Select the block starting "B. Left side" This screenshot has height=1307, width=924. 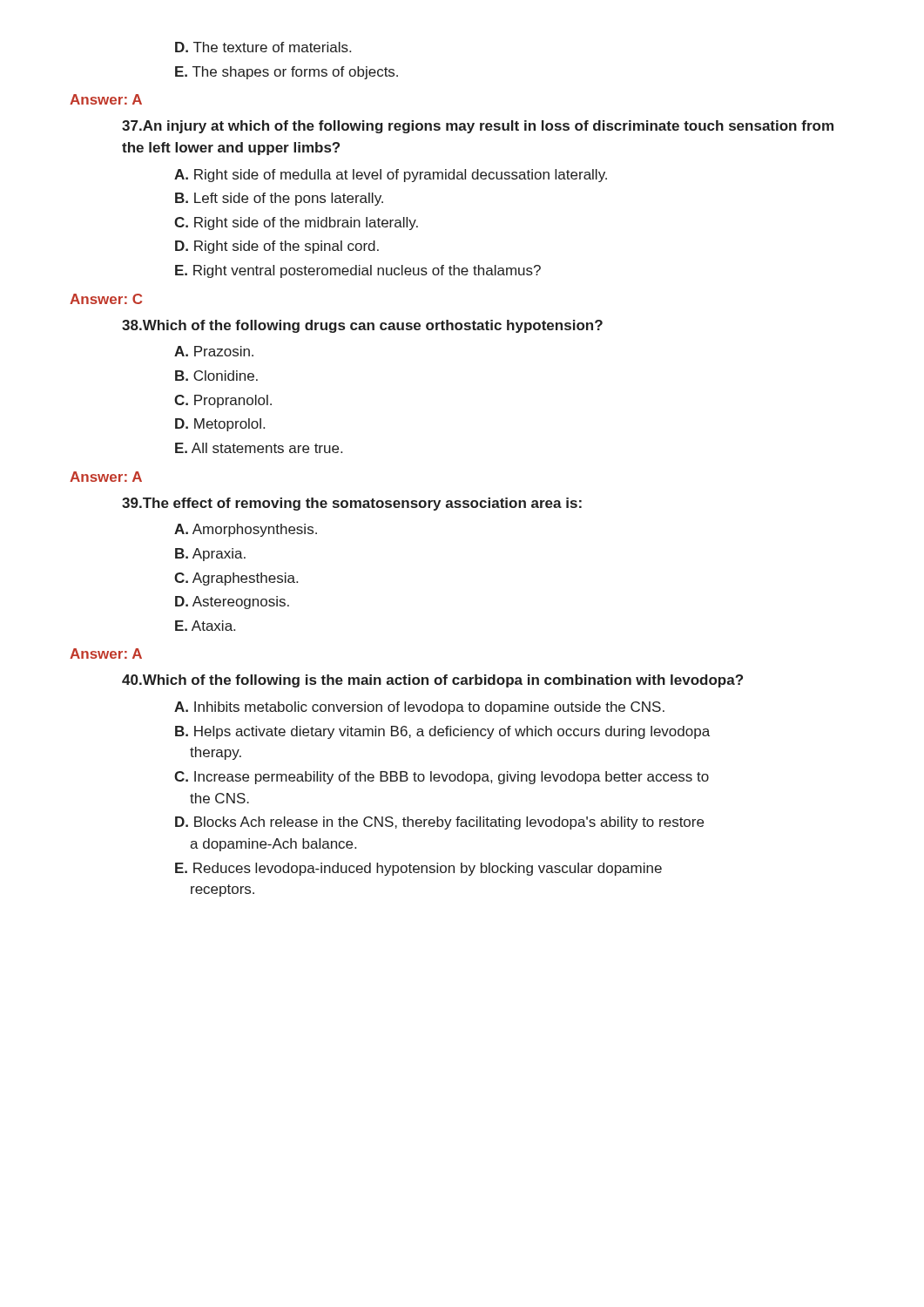[x=279, y=198]
